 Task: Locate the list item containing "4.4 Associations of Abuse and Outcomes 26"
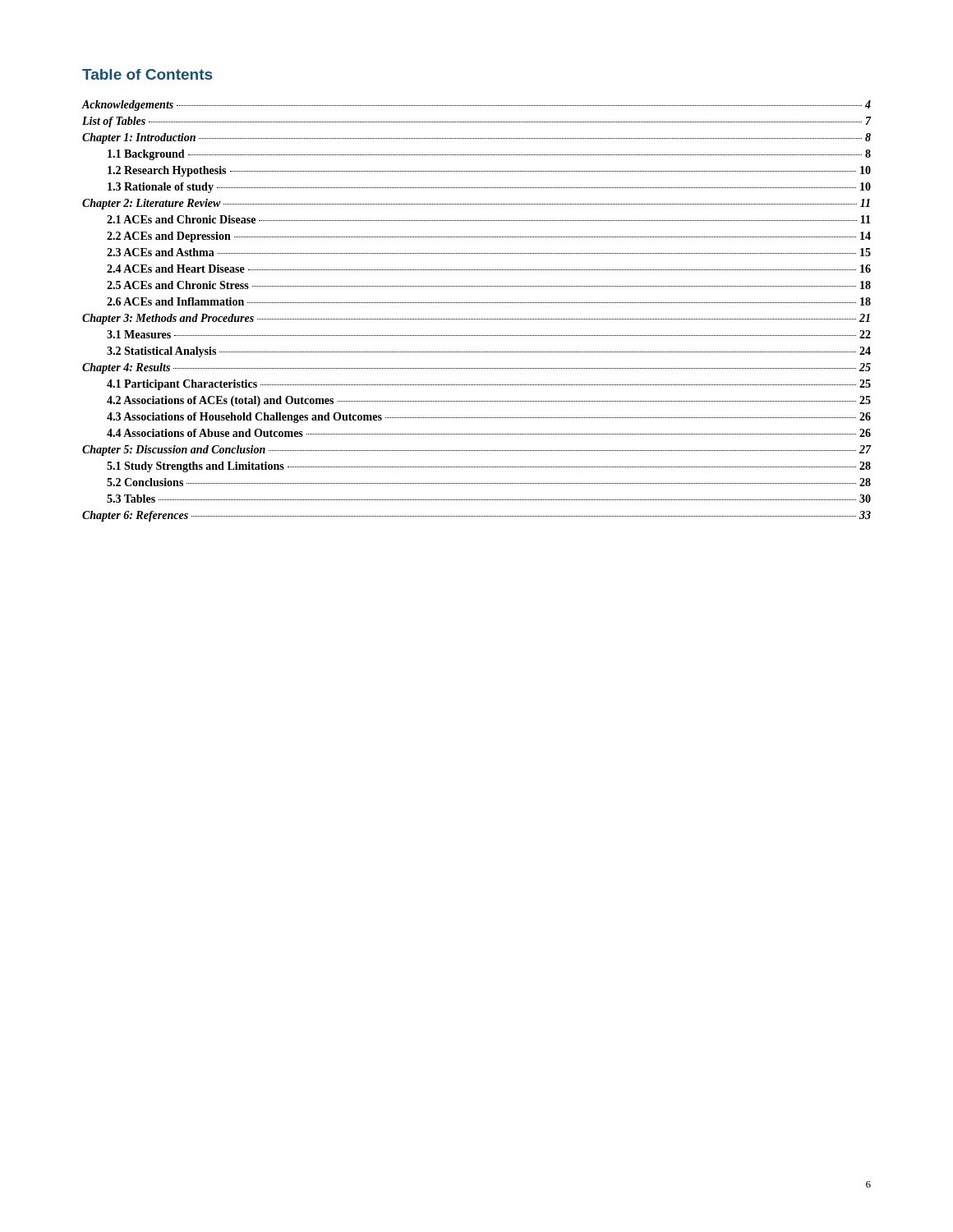[x=489, y=434]
